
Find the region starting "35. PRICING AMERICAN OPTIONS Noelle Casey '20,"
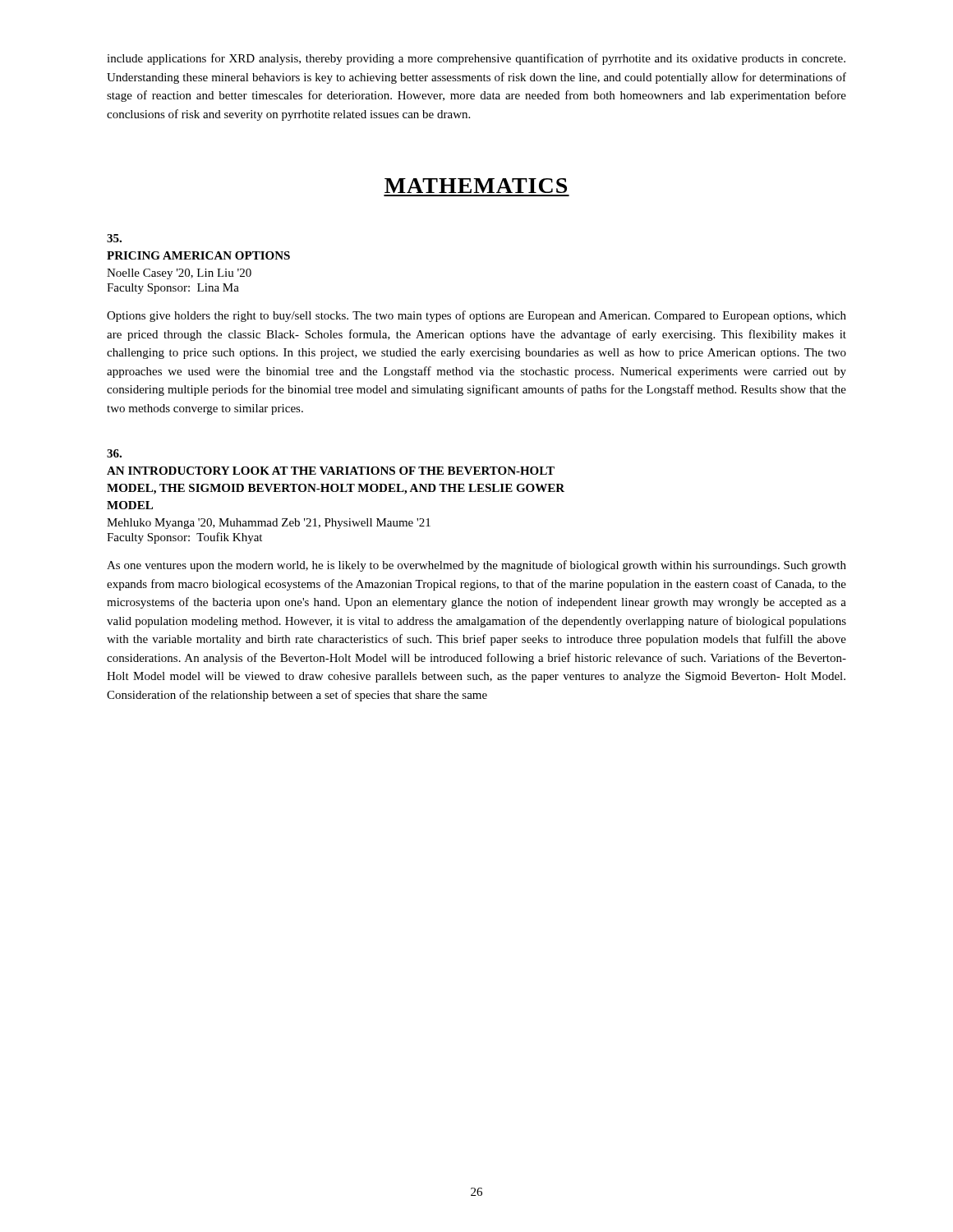click(x=114, y=238)
